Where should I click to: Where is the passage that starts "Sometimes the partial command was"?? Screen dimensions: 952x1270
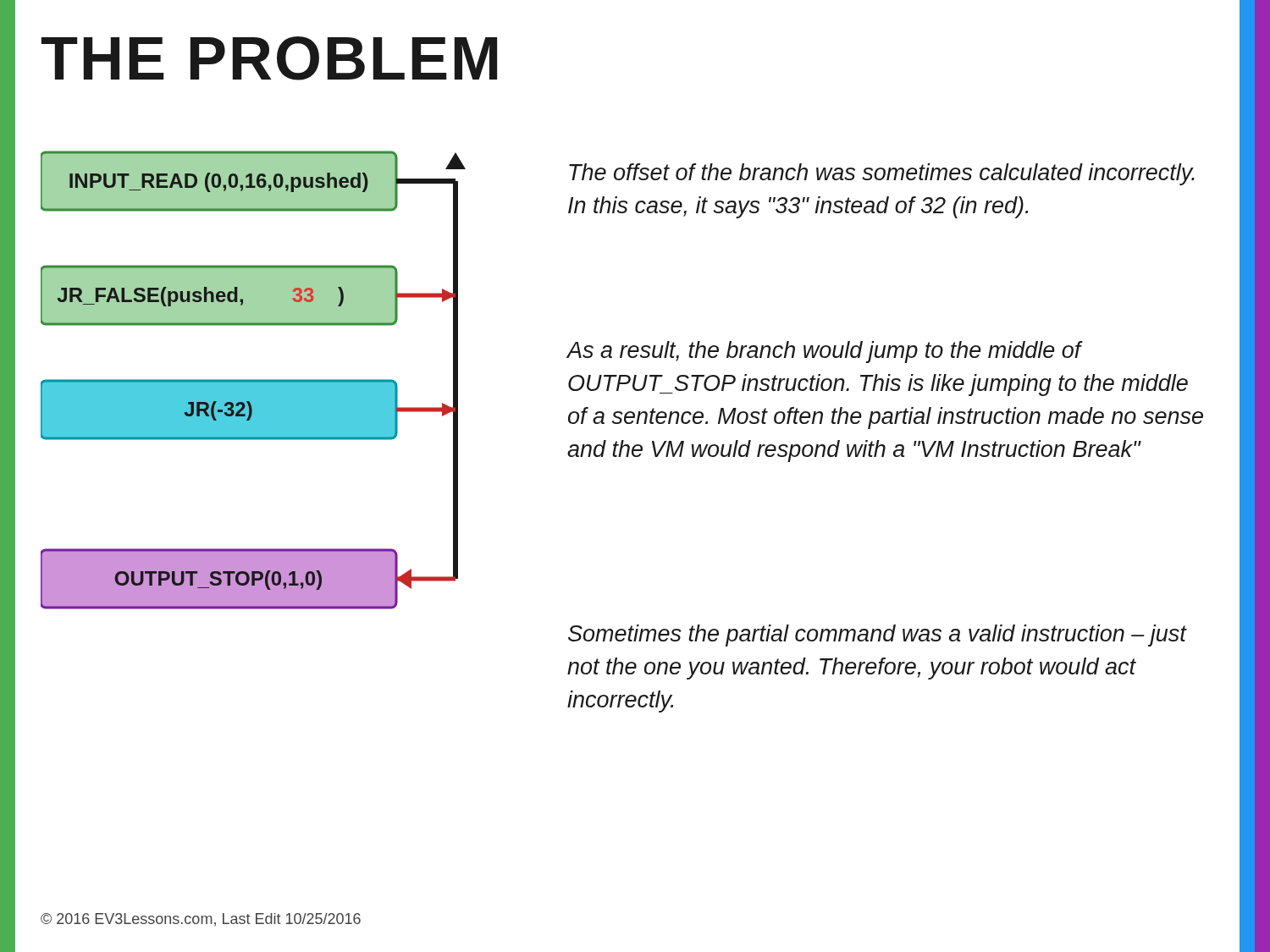[889, 667]
